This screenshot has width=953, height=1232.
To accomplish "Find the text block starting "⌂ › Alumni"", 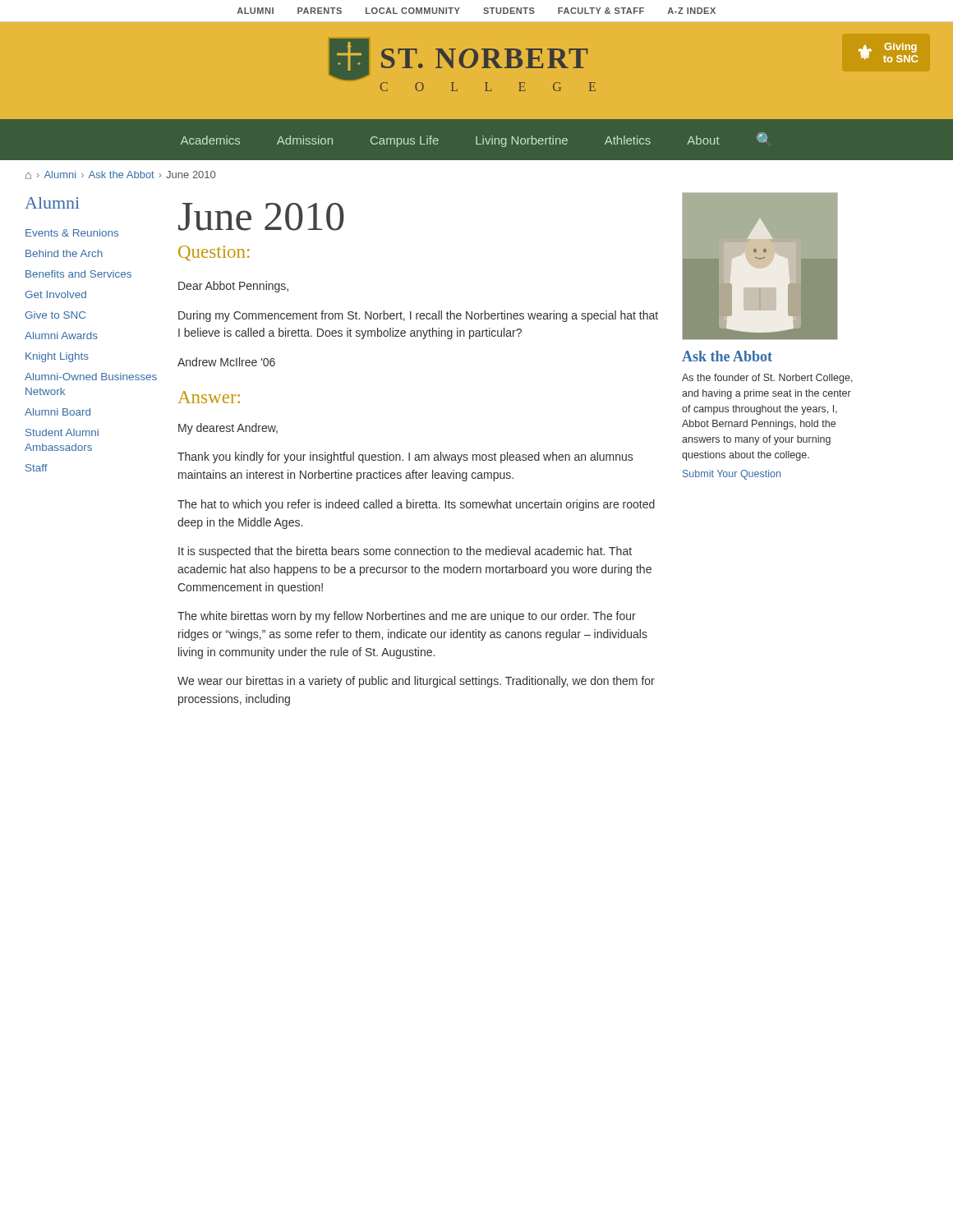I will (x=120, y=175).
